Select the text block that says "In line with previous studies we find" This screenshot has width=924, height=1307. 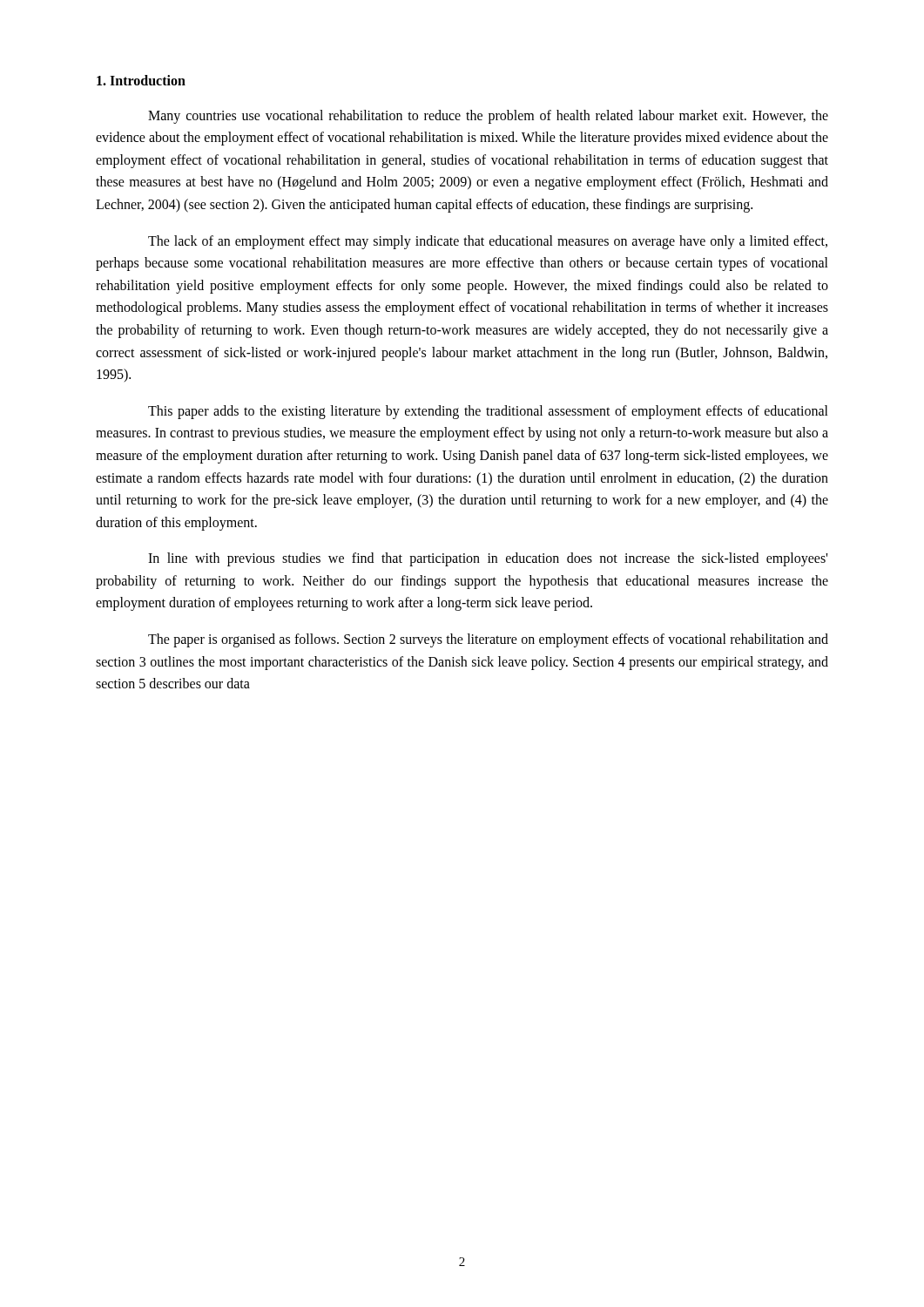[462, 581]
